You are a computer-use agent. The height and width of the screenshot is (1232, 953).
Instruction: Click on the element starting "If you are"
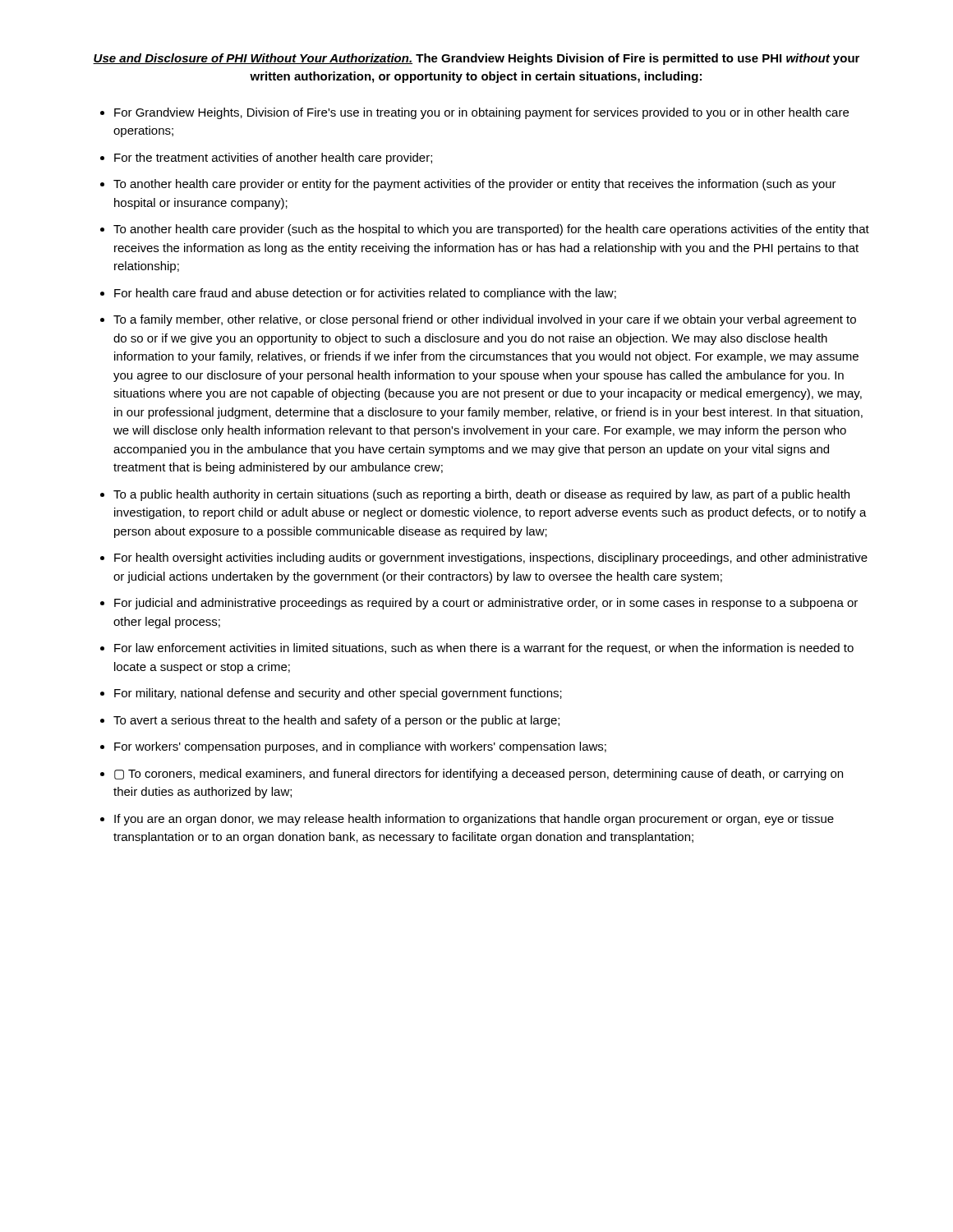point(474,827)
